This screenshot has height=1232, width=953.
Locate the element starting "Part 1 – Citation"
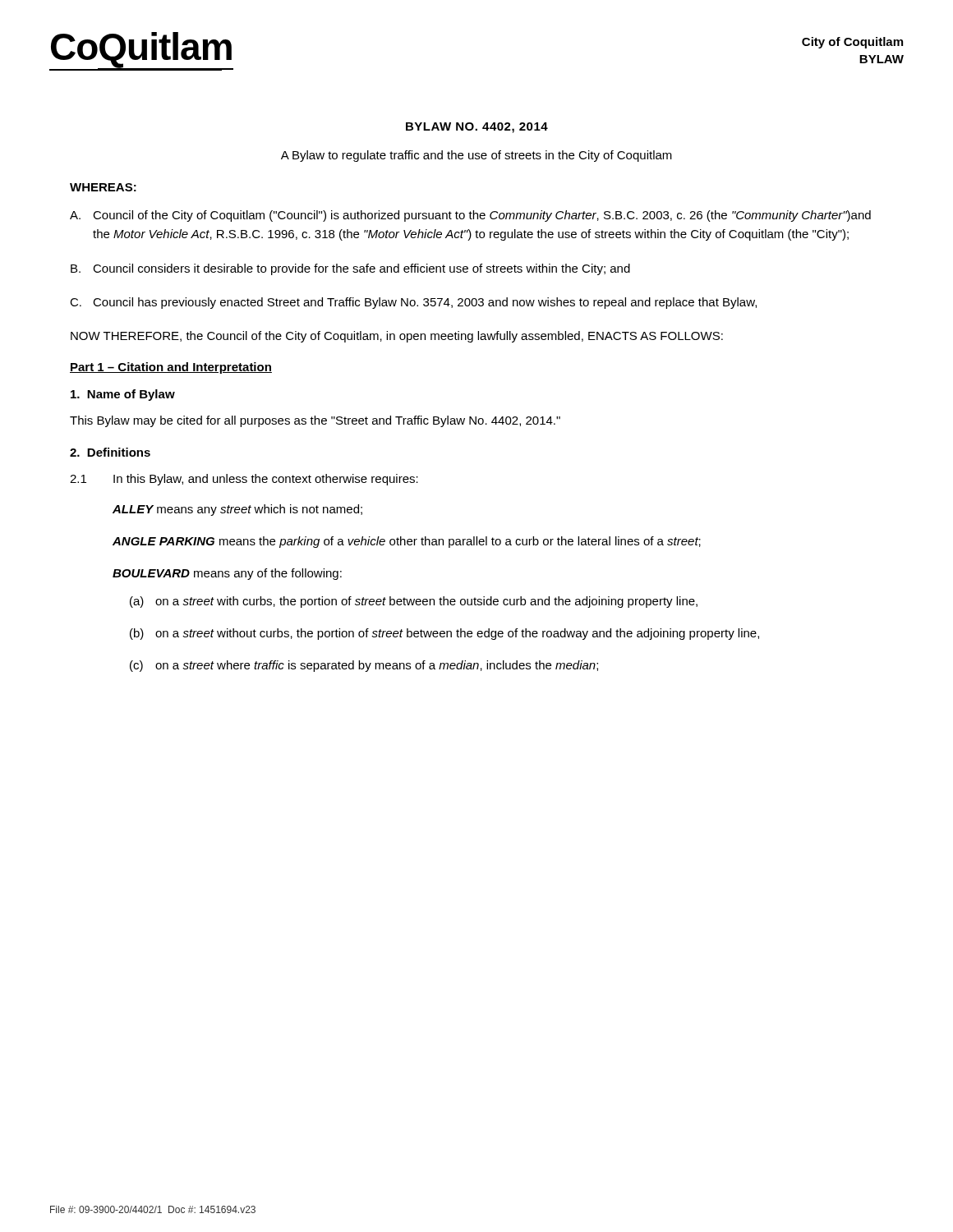point(171,367)
